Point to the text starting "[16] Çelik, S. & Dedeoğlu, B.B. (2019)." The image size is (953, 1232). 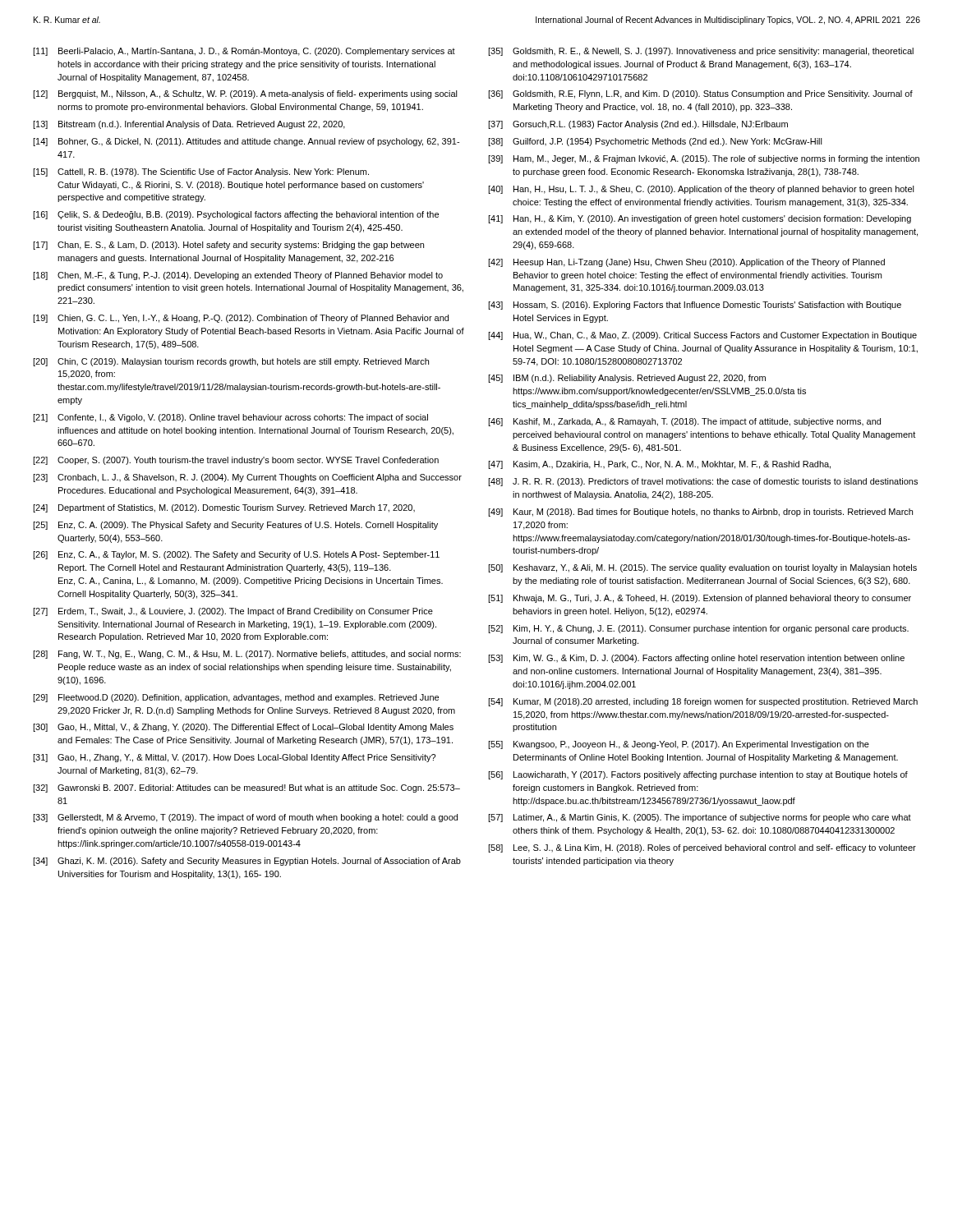tap(249, 222)
